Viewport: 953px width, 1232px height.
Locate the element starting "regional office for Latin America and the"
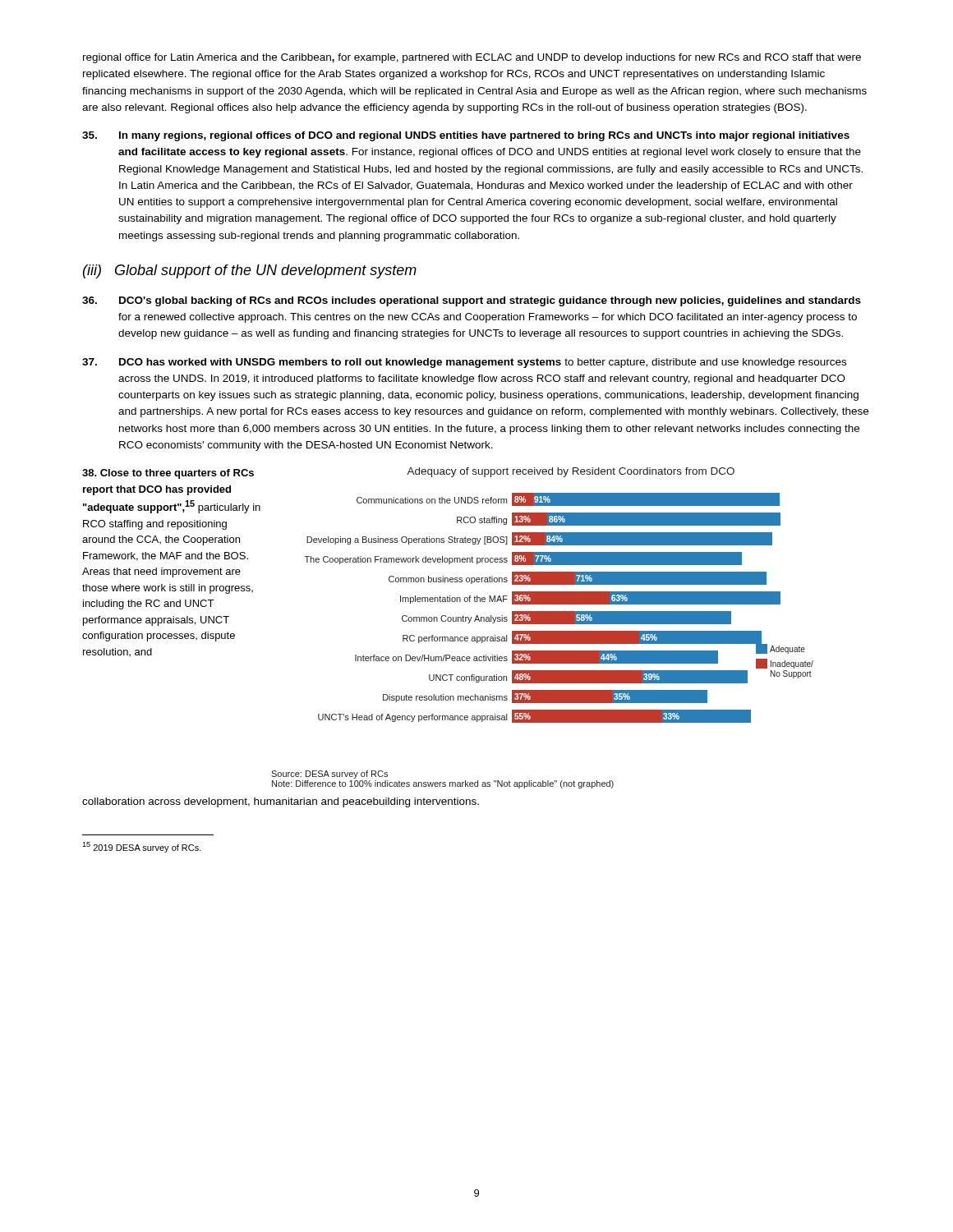coord(475,82)
